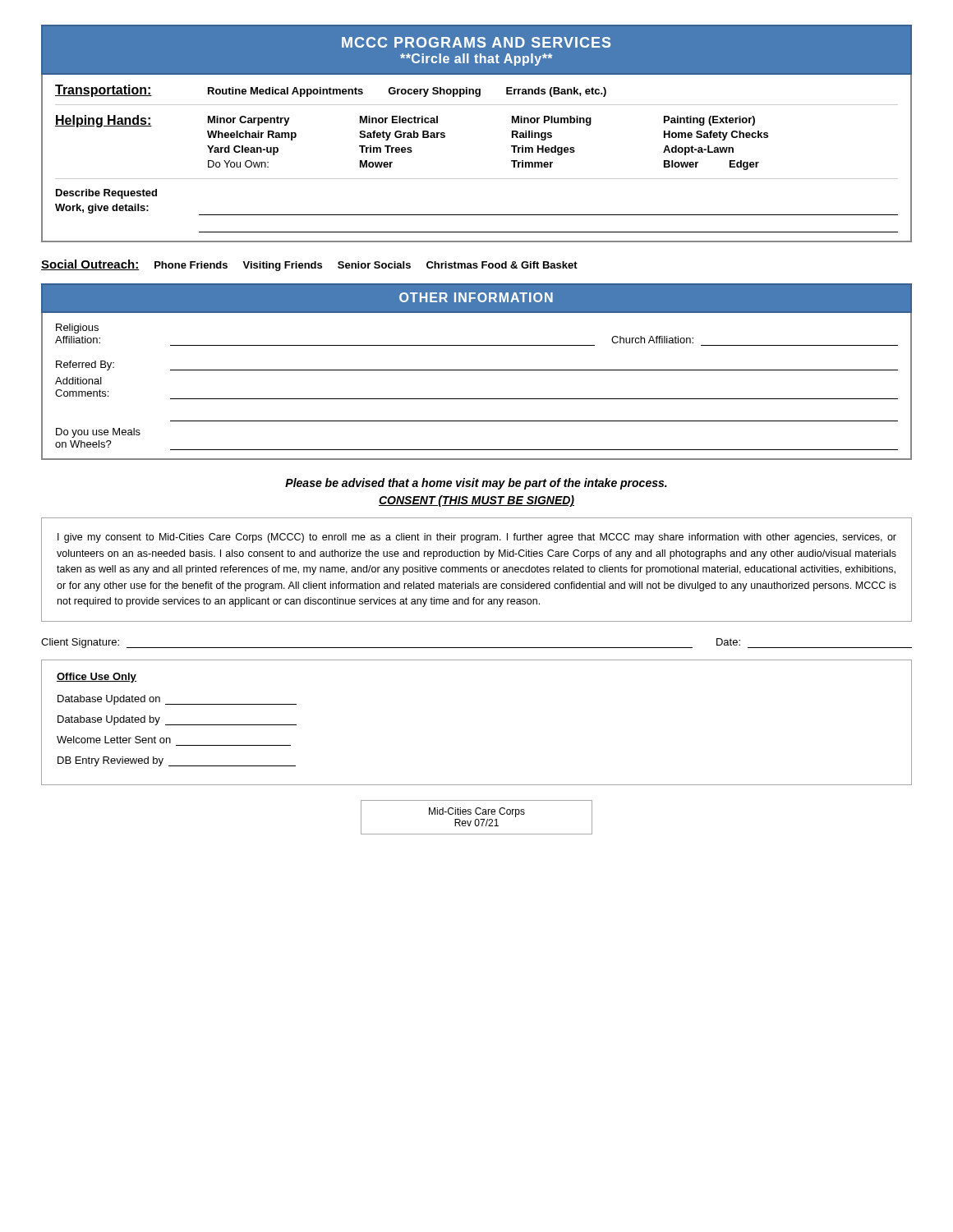Select the table that reads "ReligiousAffiliation: Church Affiliation: Referred By:"
This screenshot has width=953, height=1232.
click(476, 387)
